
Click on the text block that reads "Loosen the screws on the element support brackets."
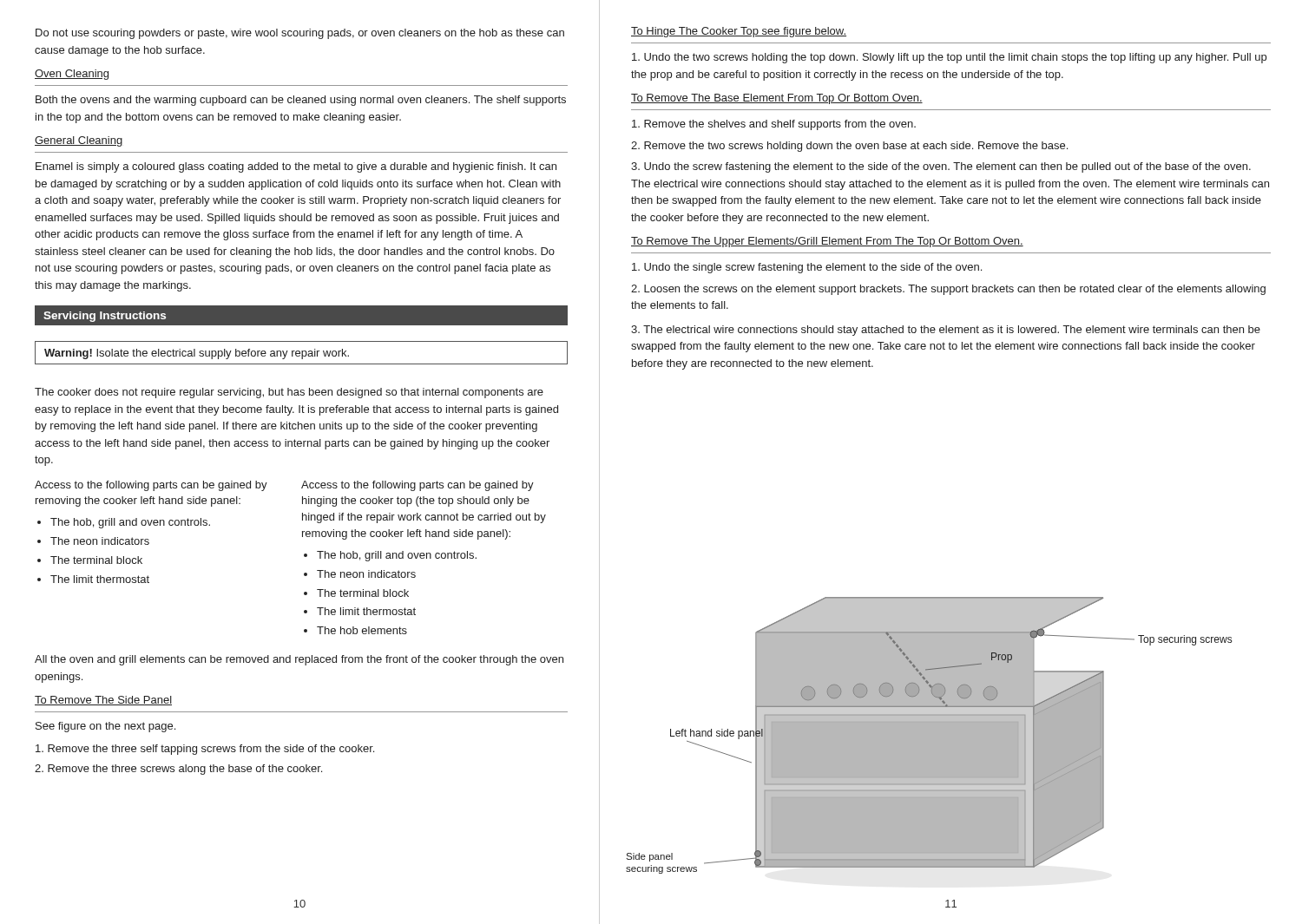[949, 297]
